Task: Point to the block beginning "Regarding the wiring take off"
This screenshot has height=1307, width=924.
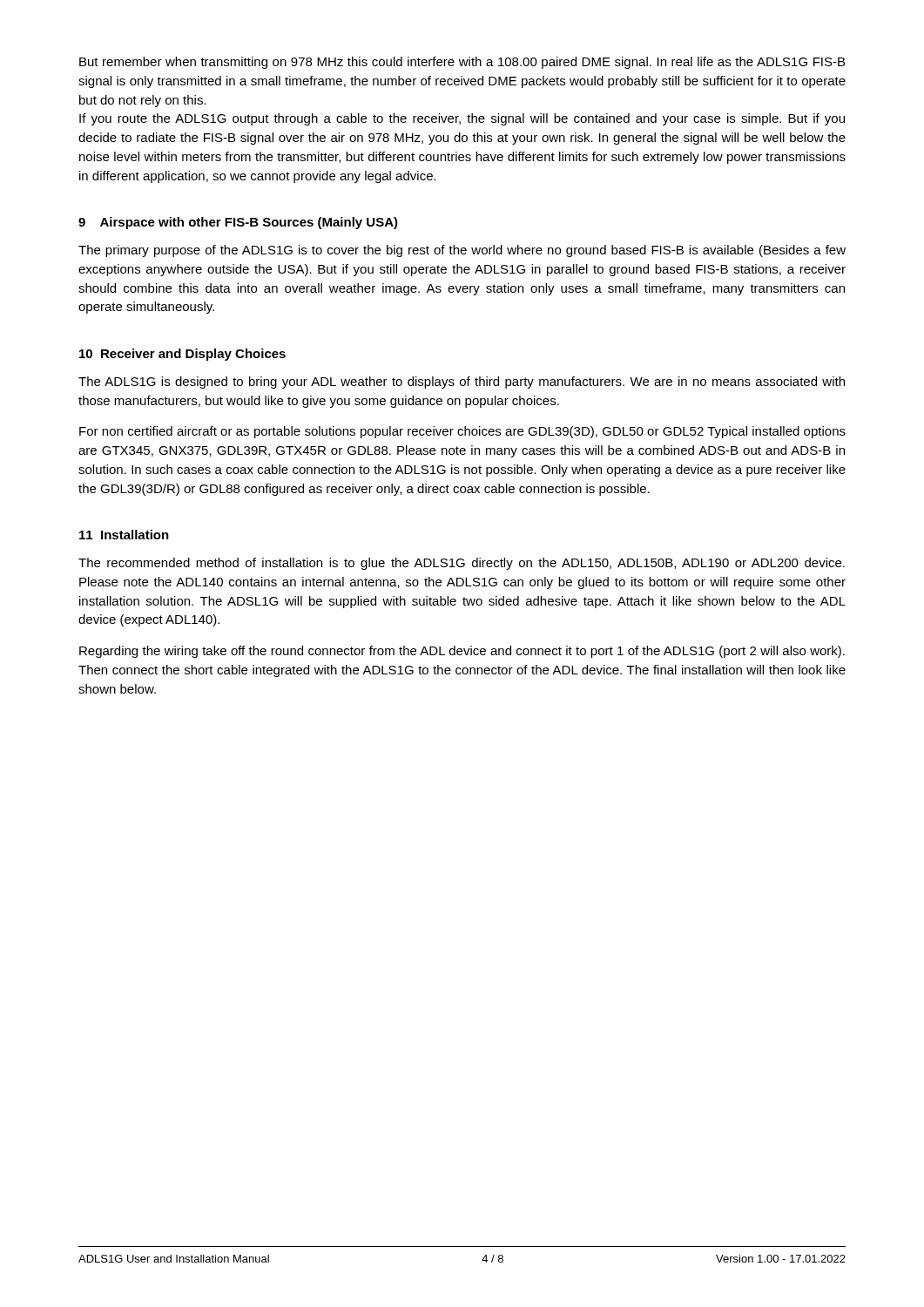Action: pos(462,670)
